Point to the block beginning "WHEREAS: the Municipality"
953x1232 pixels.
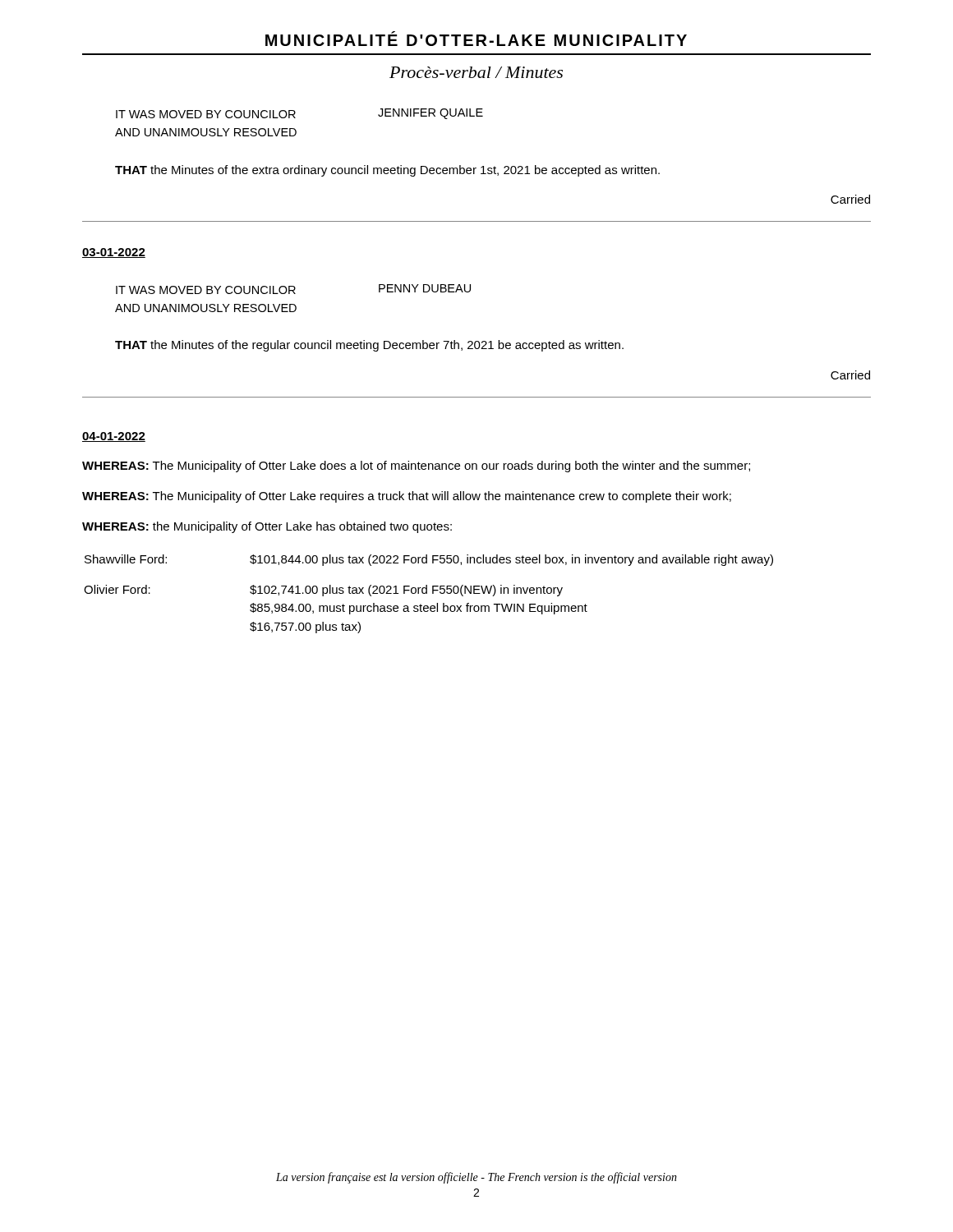267,526
